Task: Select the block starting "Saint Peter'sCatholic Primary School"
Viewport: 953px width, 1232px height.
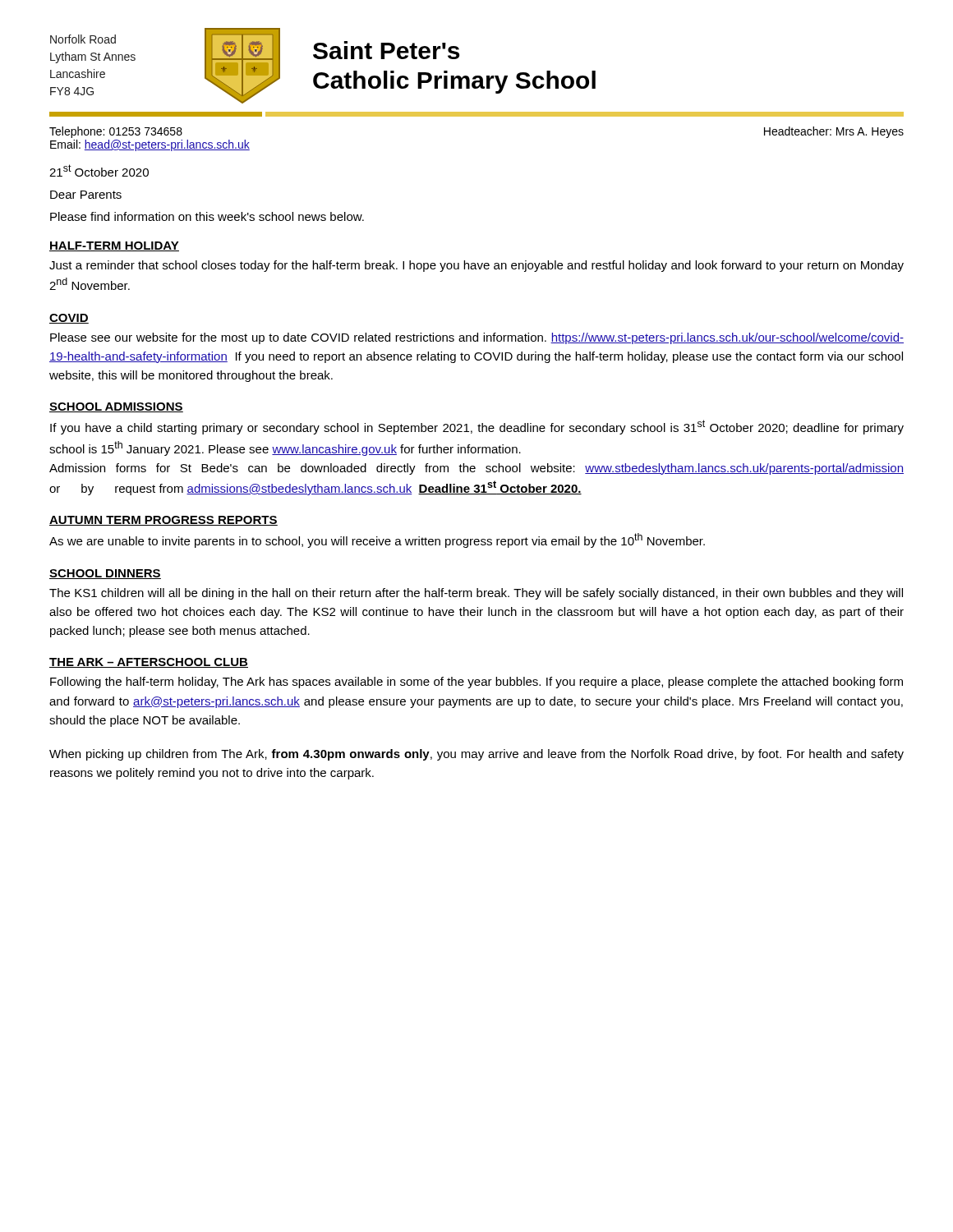Action: tap(455, 65)
